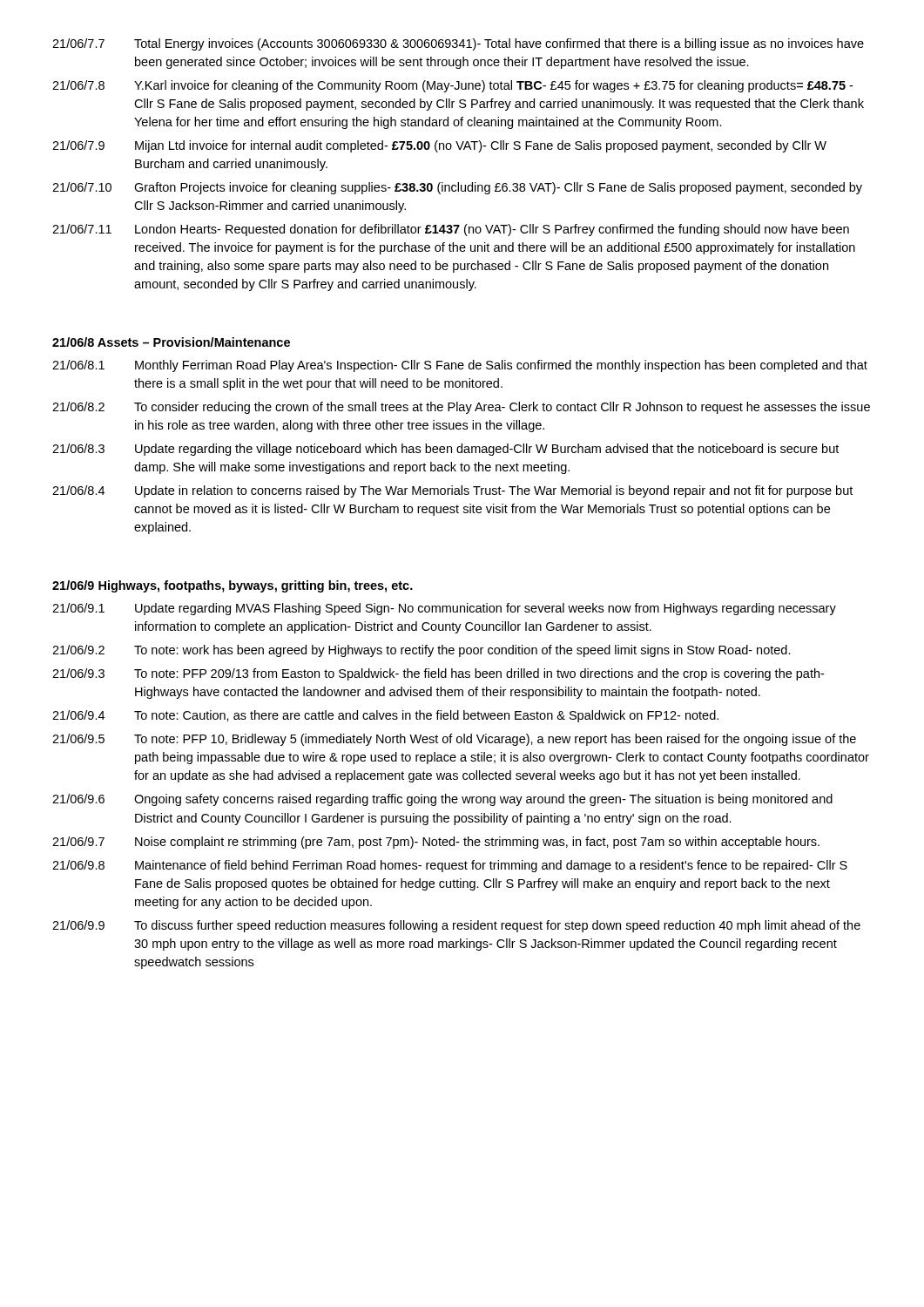Viewport: 924px width, 1307px height.
Task: Click on the block starting "21/06/7.10 Grafton Projects invoice for cleaning supplies- £38.30"
Action: pyautogui.click(x=462, y=197)
